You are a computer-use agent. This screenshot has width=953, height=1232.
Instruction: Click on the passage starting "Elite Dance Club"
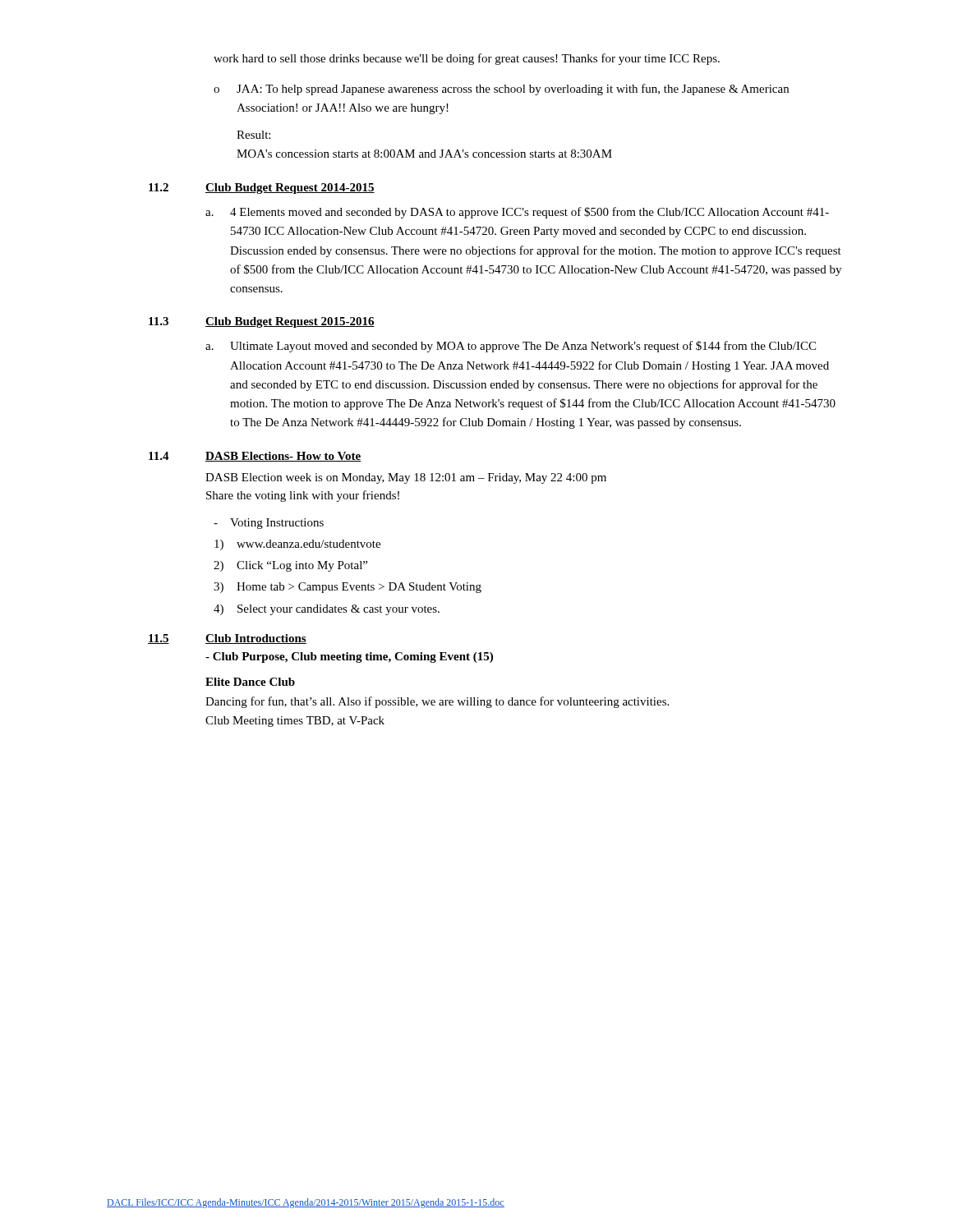(250, 682)
